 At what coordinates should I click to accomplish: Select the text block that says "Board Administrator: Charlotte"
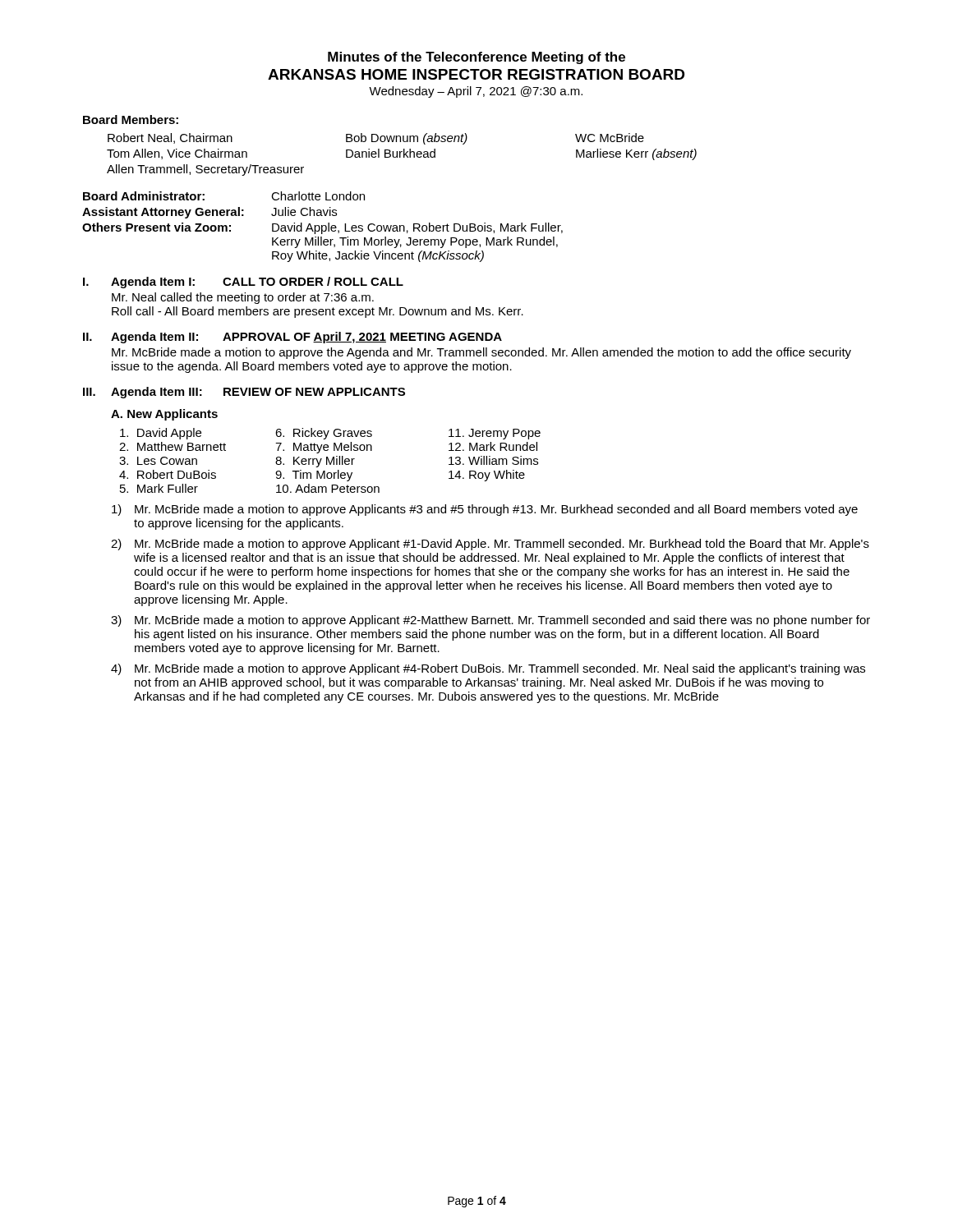[x=476, y=225]
